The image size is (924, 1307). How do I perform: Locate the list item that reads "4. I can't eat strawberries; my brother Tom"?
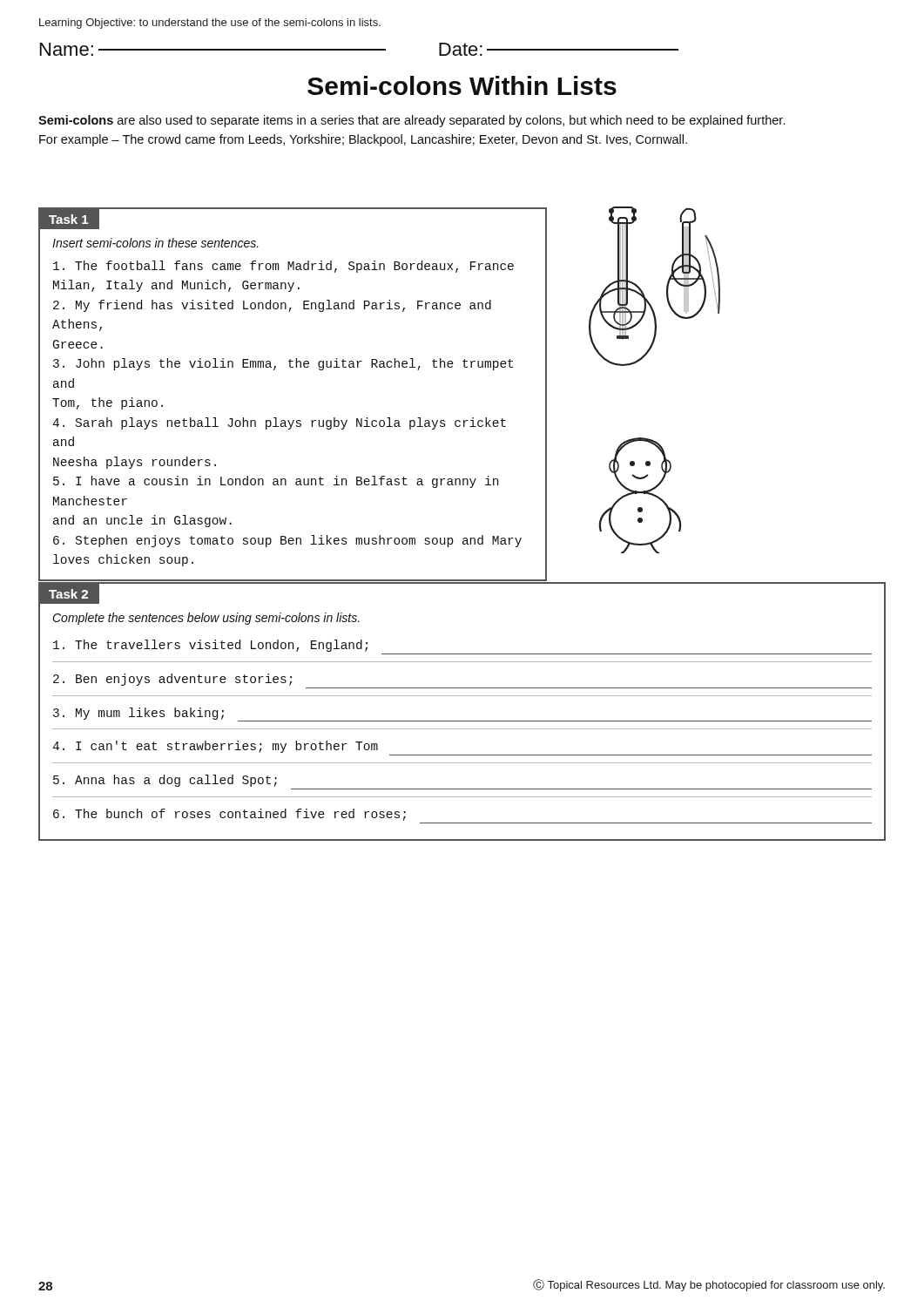pyautogui.click(x=462, y=748)
